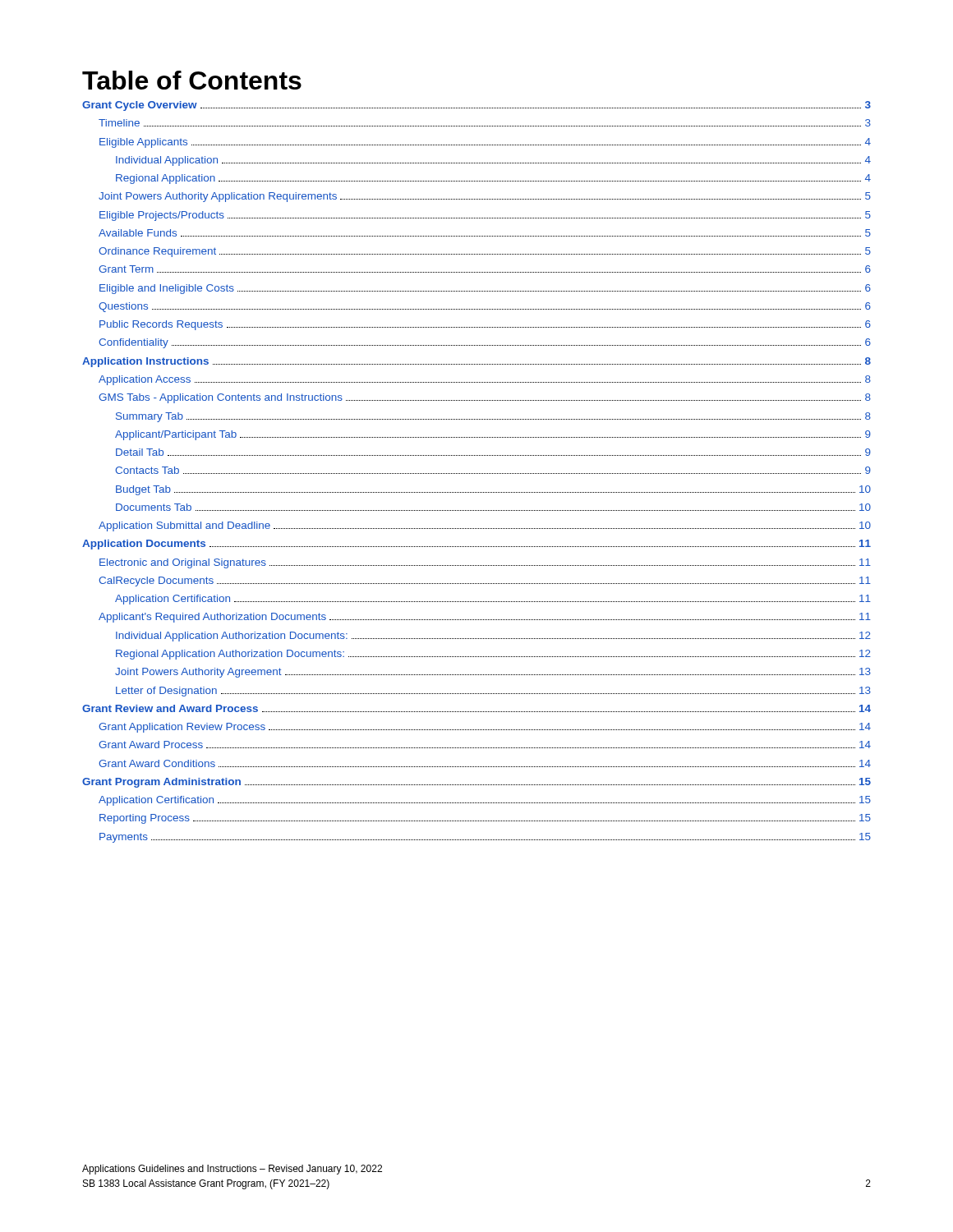Where does it say "Summary Tab 8"?
Screen dimensions: 1232x953
(476, 416)
